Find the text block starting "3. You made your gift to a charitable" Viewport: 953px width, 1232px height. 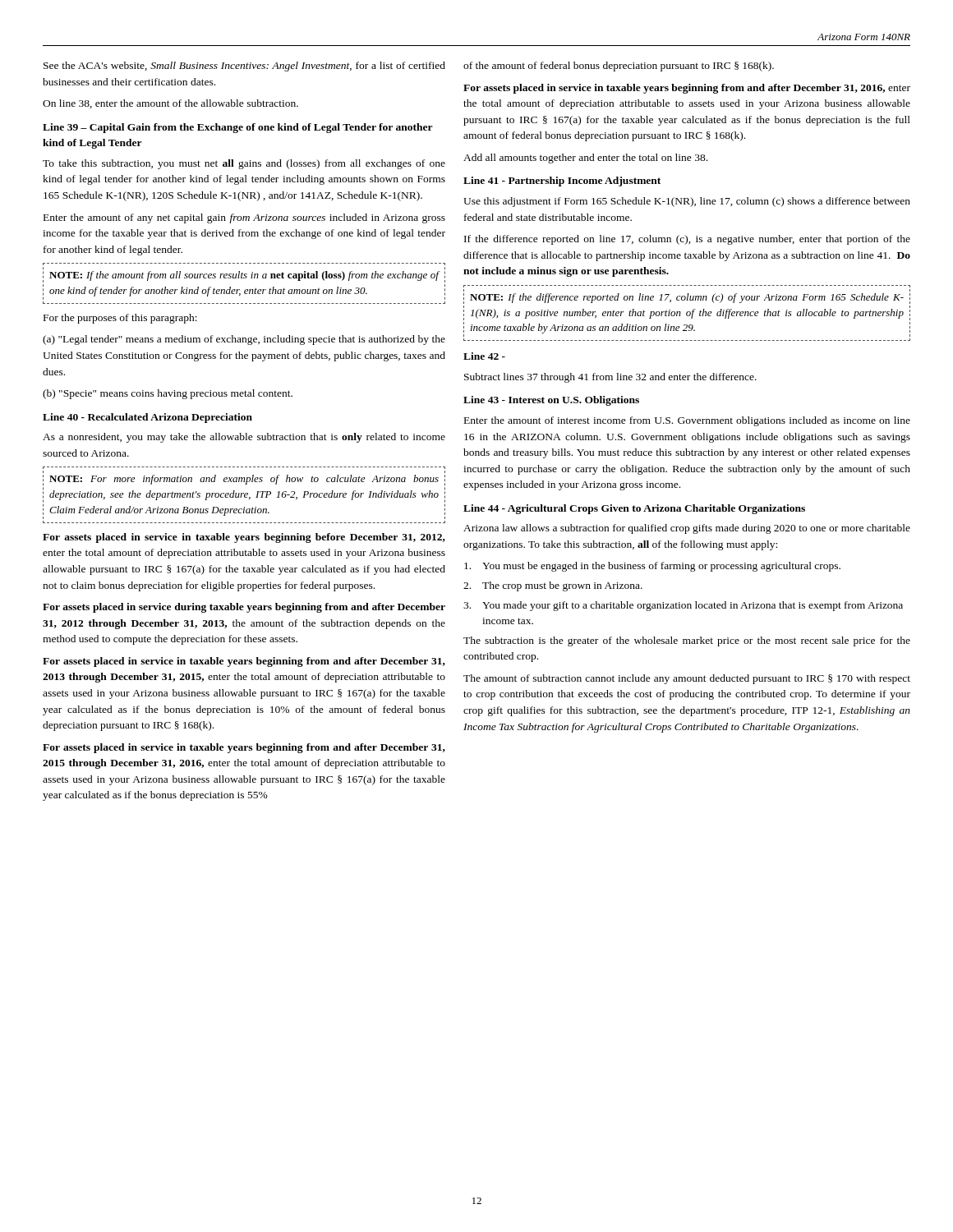[x=687, y=613]
